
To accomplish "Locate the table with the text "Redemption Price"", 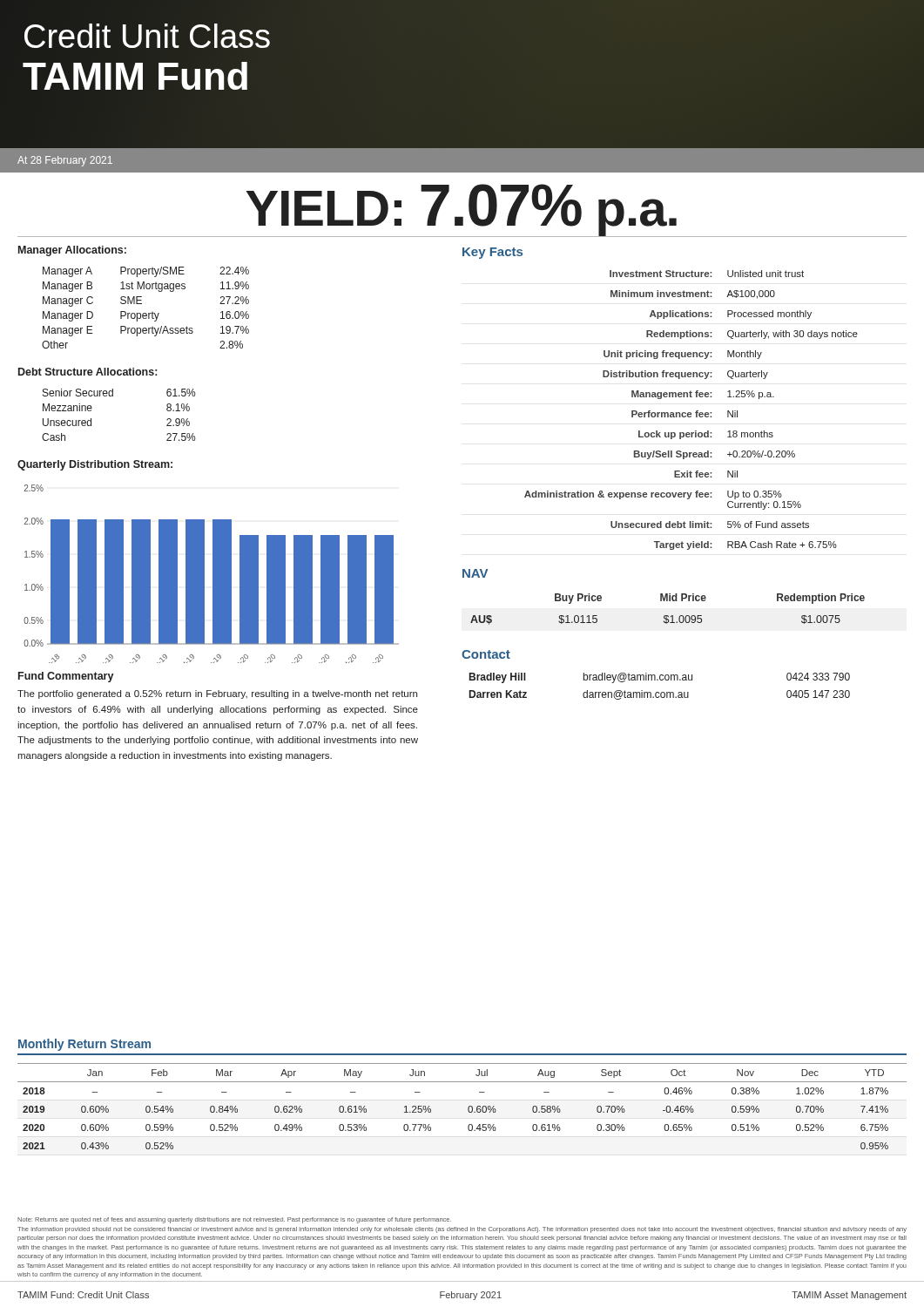I will point(684,609).
